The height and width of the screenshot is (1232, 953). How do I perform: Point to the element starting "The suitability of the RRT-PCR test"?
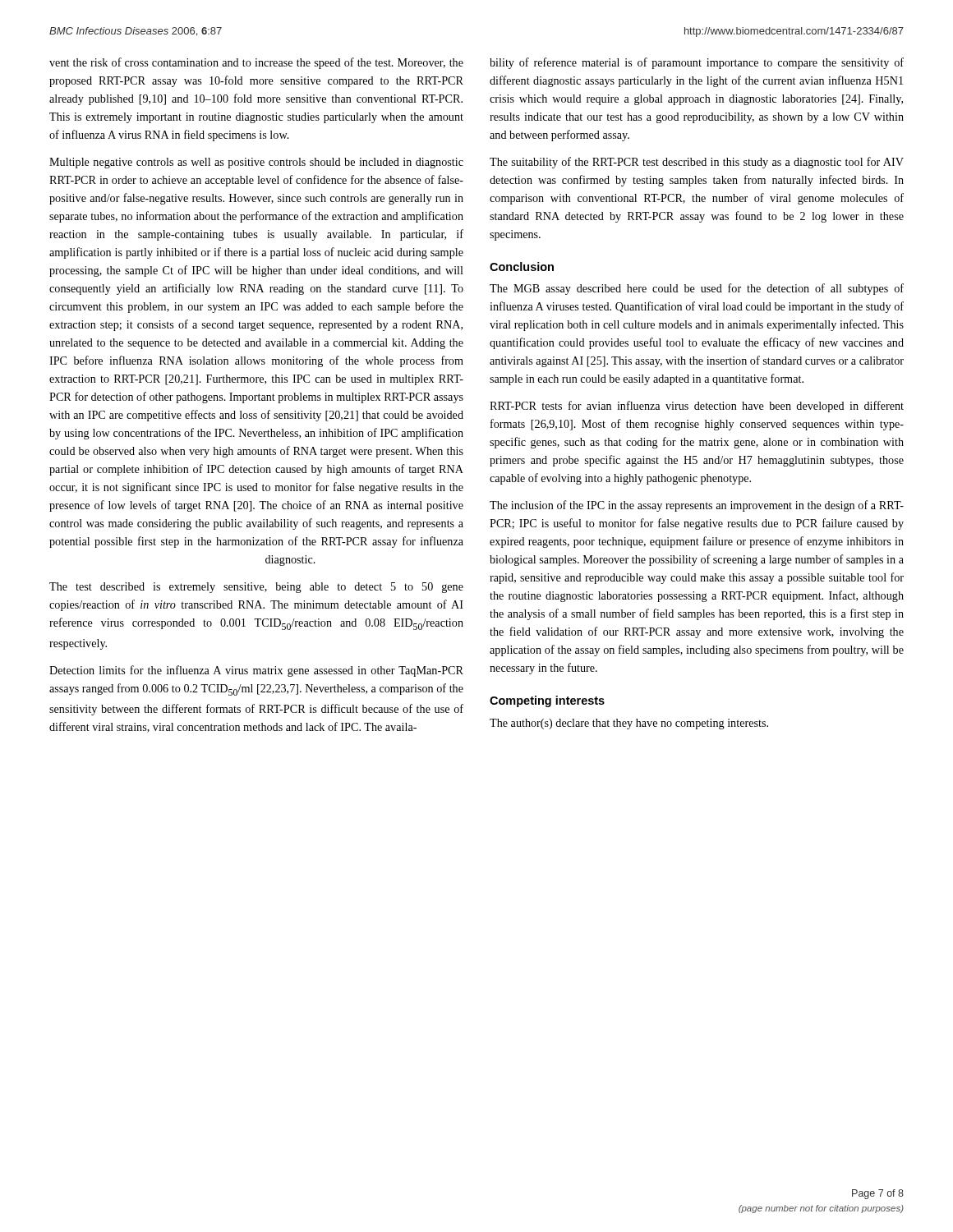point(697,198)
